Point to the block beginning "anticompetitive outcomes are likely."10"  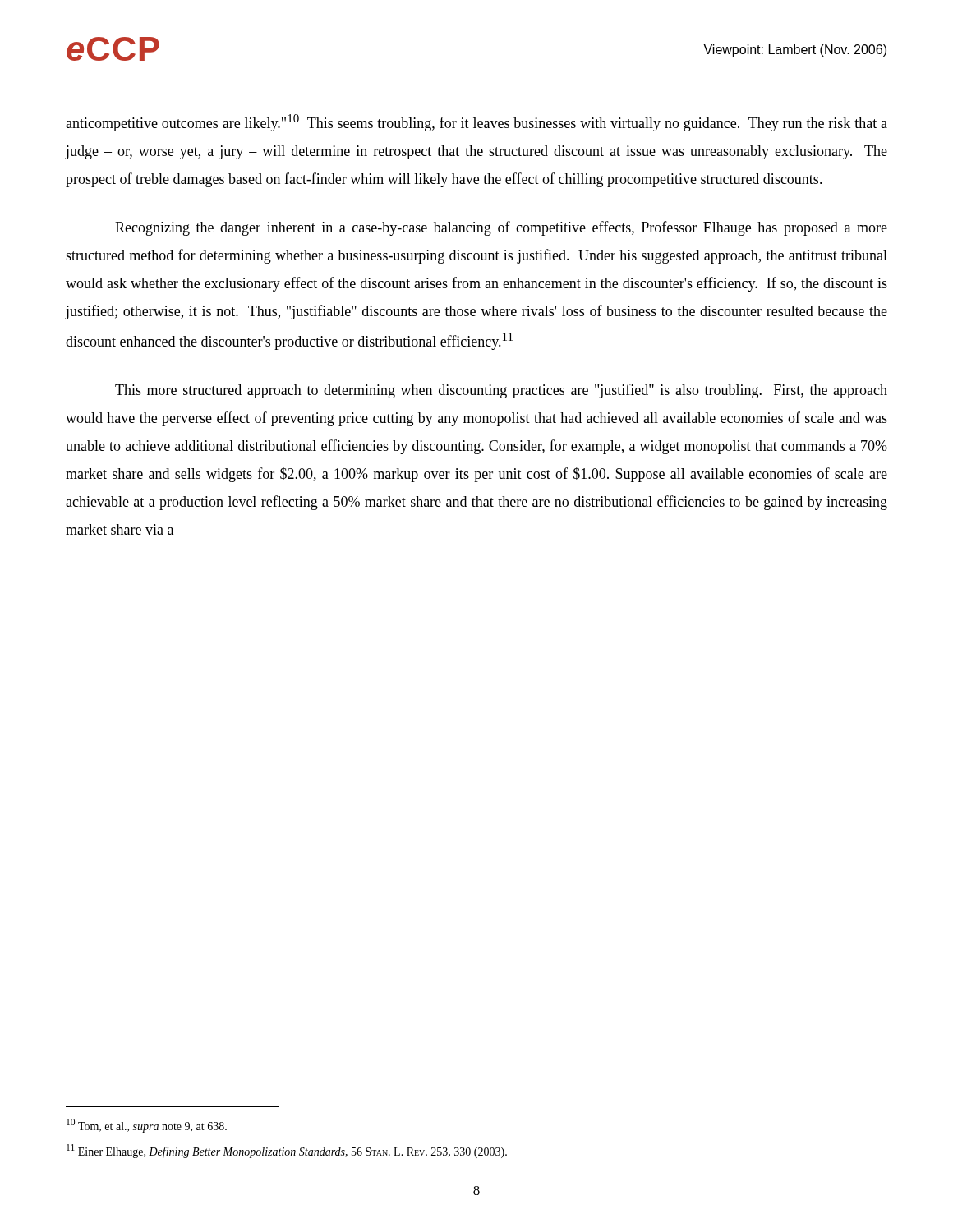[476, 150]
